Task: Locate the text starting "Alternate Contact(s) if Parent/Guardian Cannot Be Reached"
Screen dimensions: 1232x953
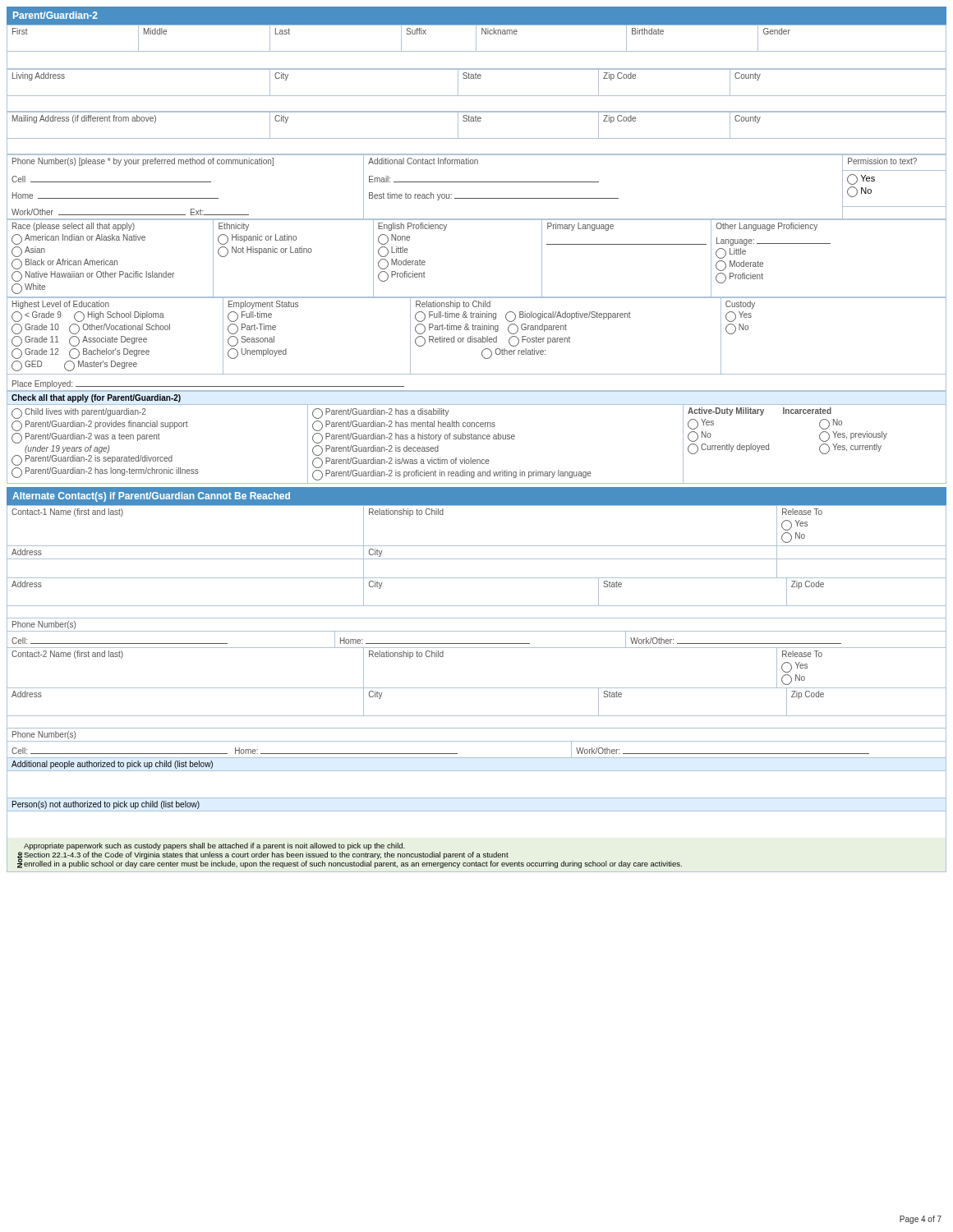Action: pos(151,496)
